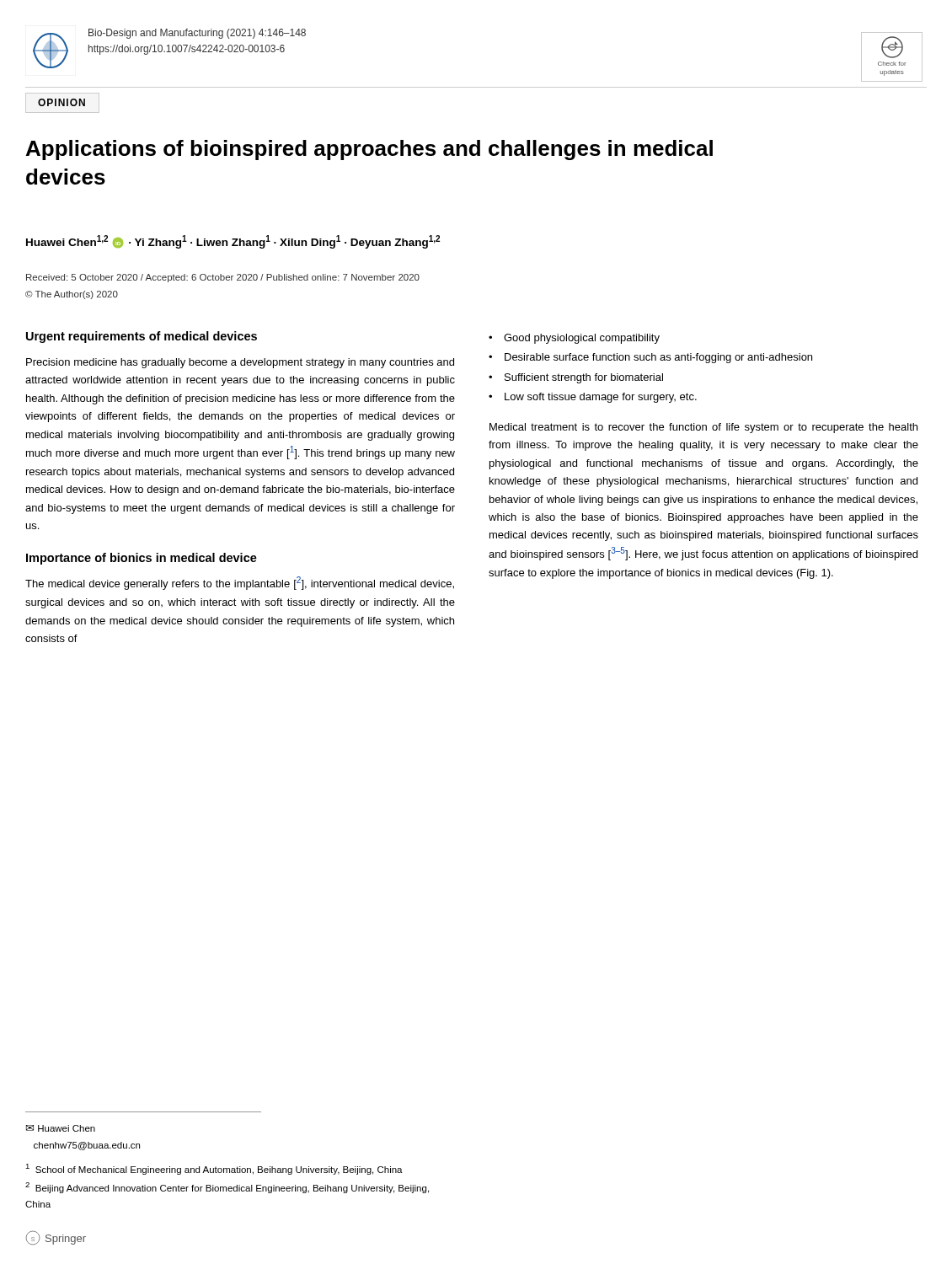Point to the text block starting "Low soft tissue damage"
The image size is (952, 1264).
pyautogui.click(x=600, y=397)
